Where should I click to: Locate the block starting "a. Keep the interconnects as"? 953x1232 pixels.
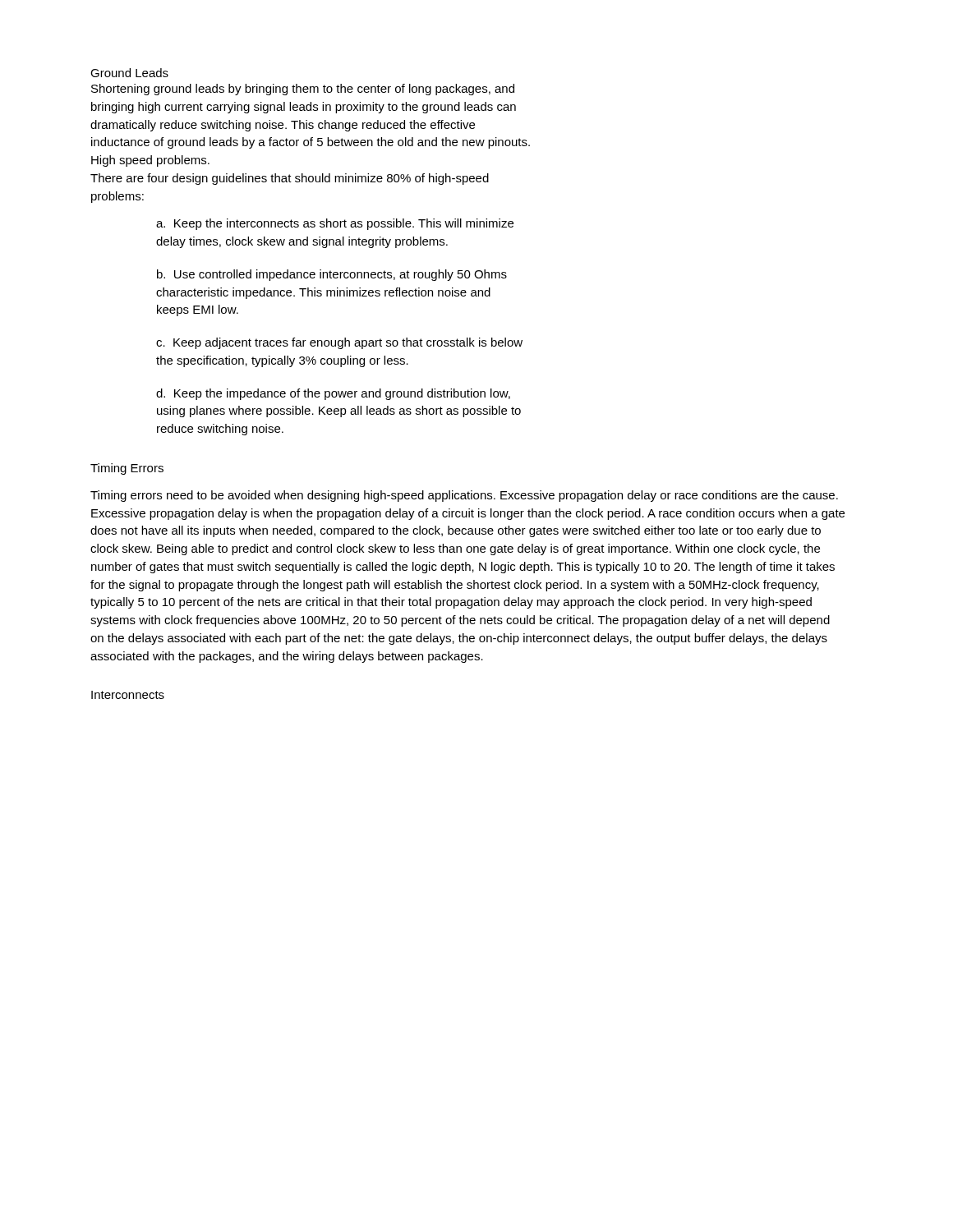click(335, 232)
